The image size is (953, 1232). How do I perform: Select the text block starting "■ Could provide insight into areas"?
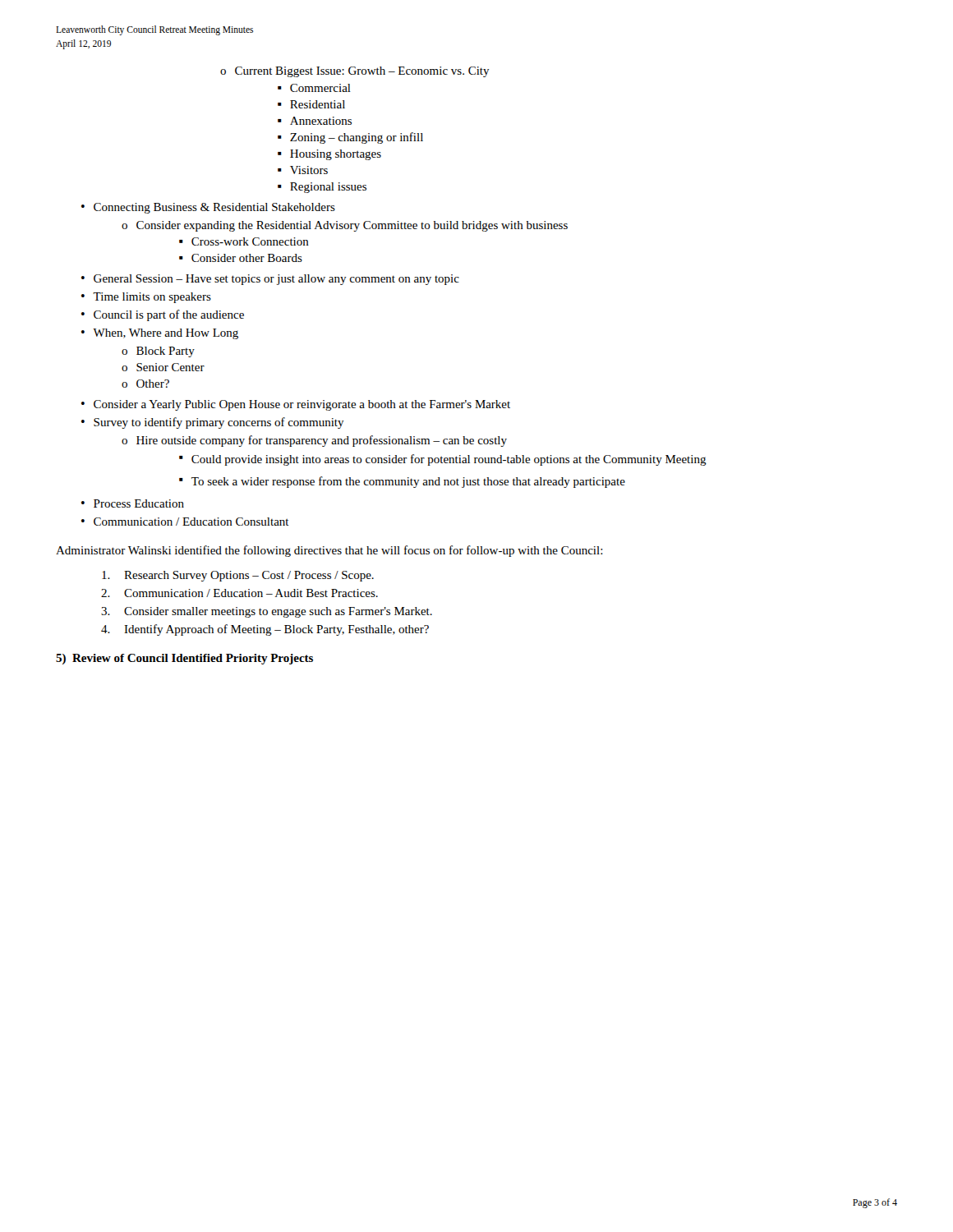[x=443, y=459]
